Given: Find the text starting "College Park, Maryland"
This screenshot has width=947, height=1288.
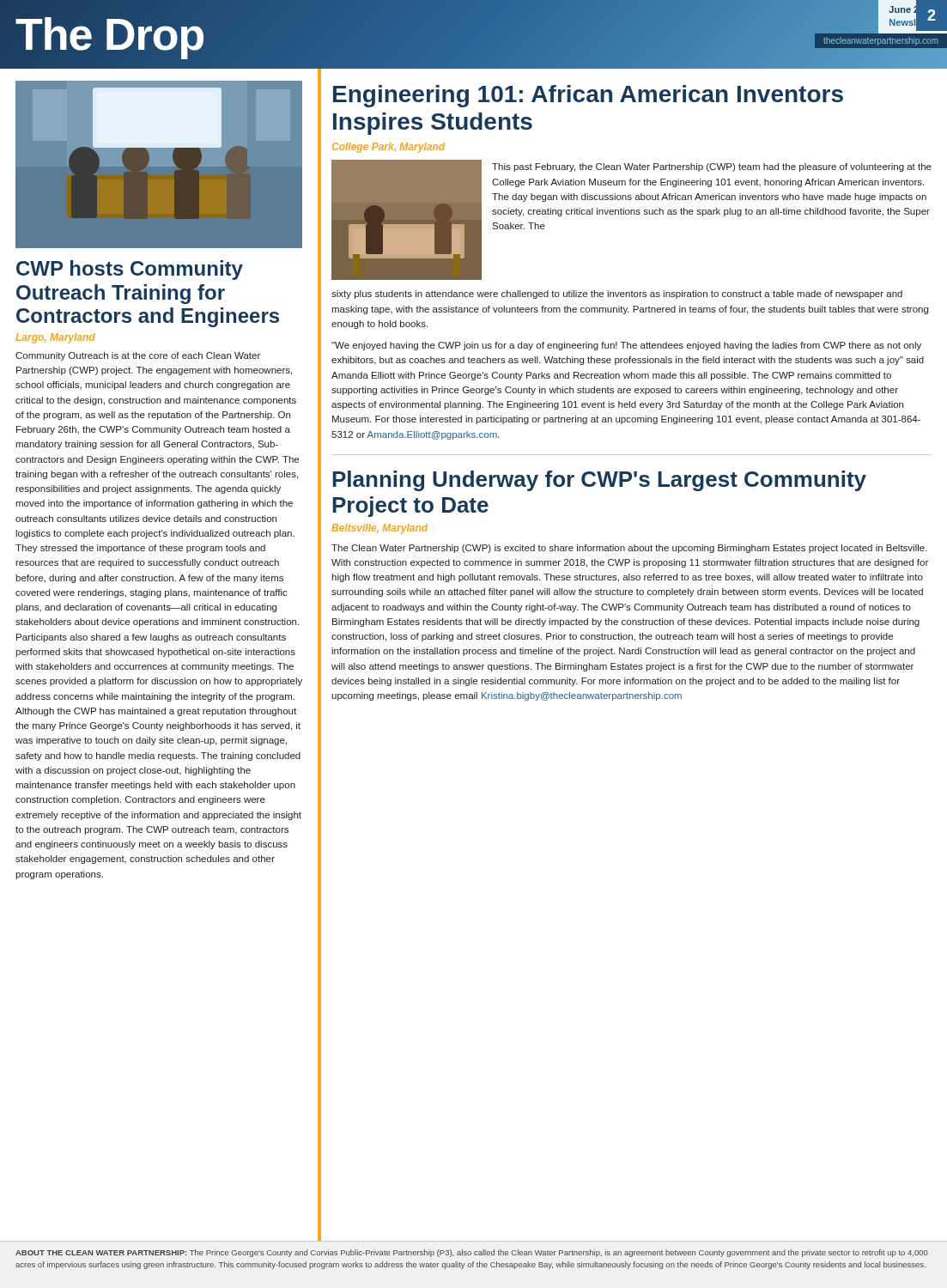Looking at the screenshot, I should pyautogui.click(x=388, y=147).
